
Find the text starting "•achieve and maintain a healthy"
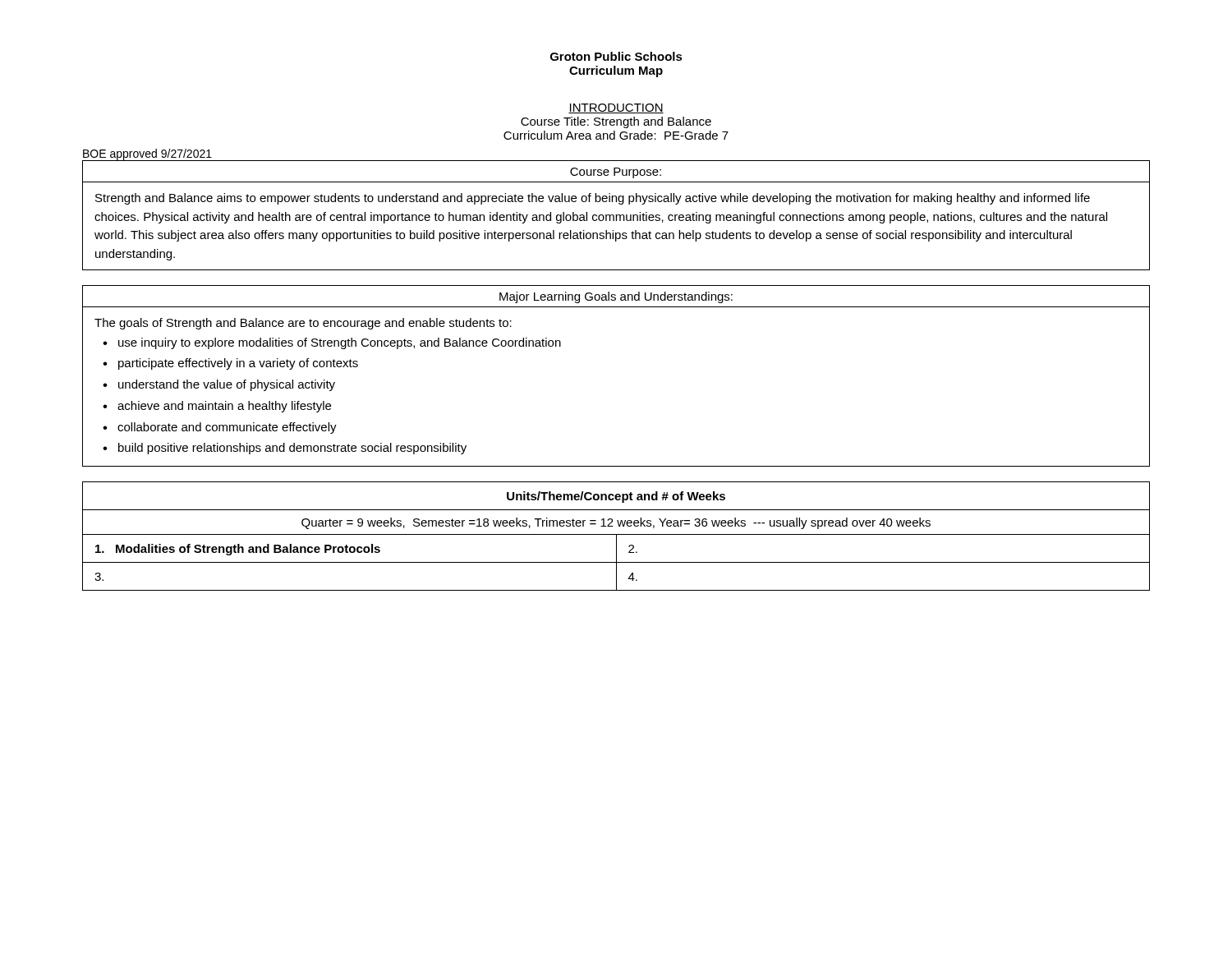217,407
